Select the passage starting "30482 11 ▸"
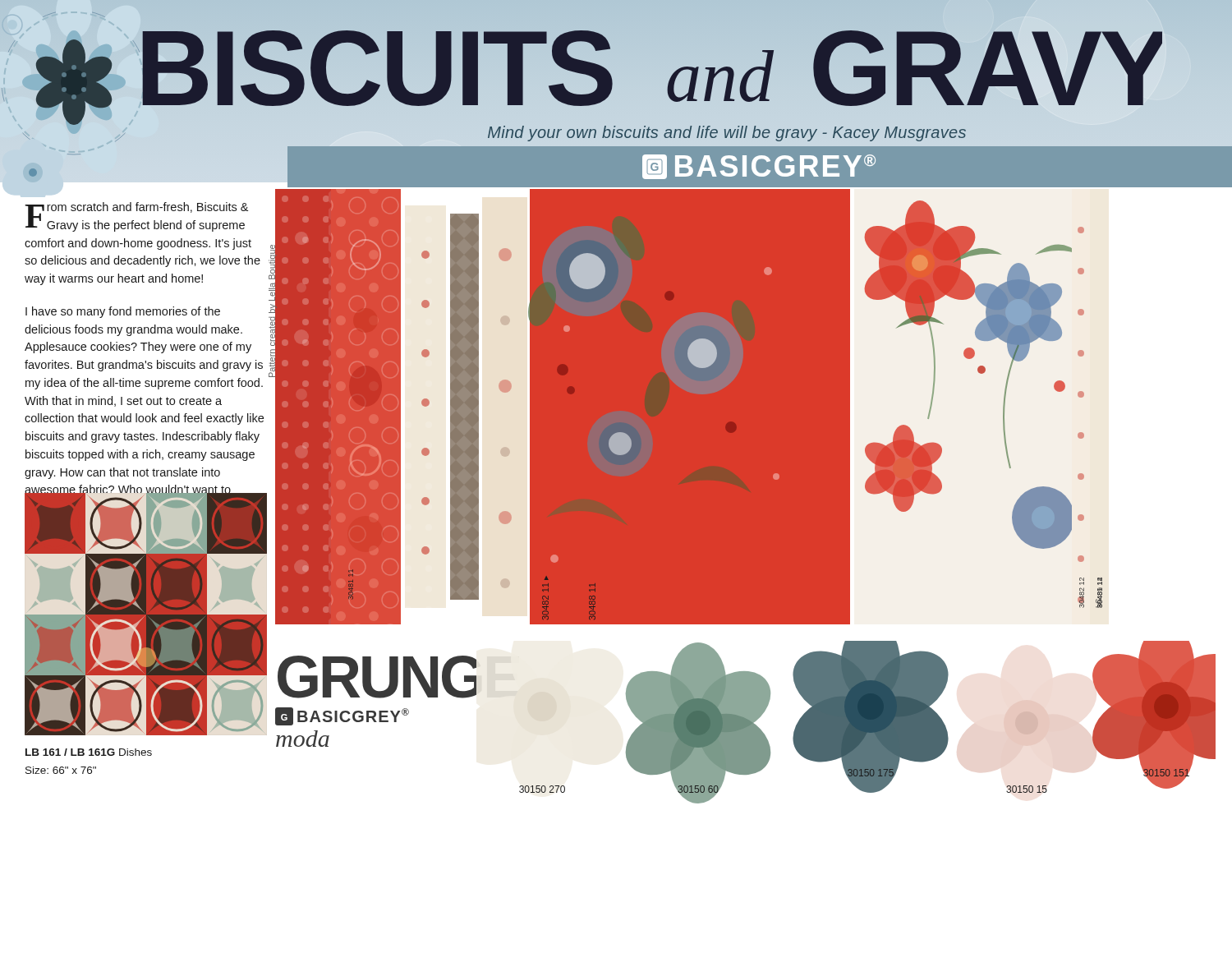 click(x=545, y=598)
